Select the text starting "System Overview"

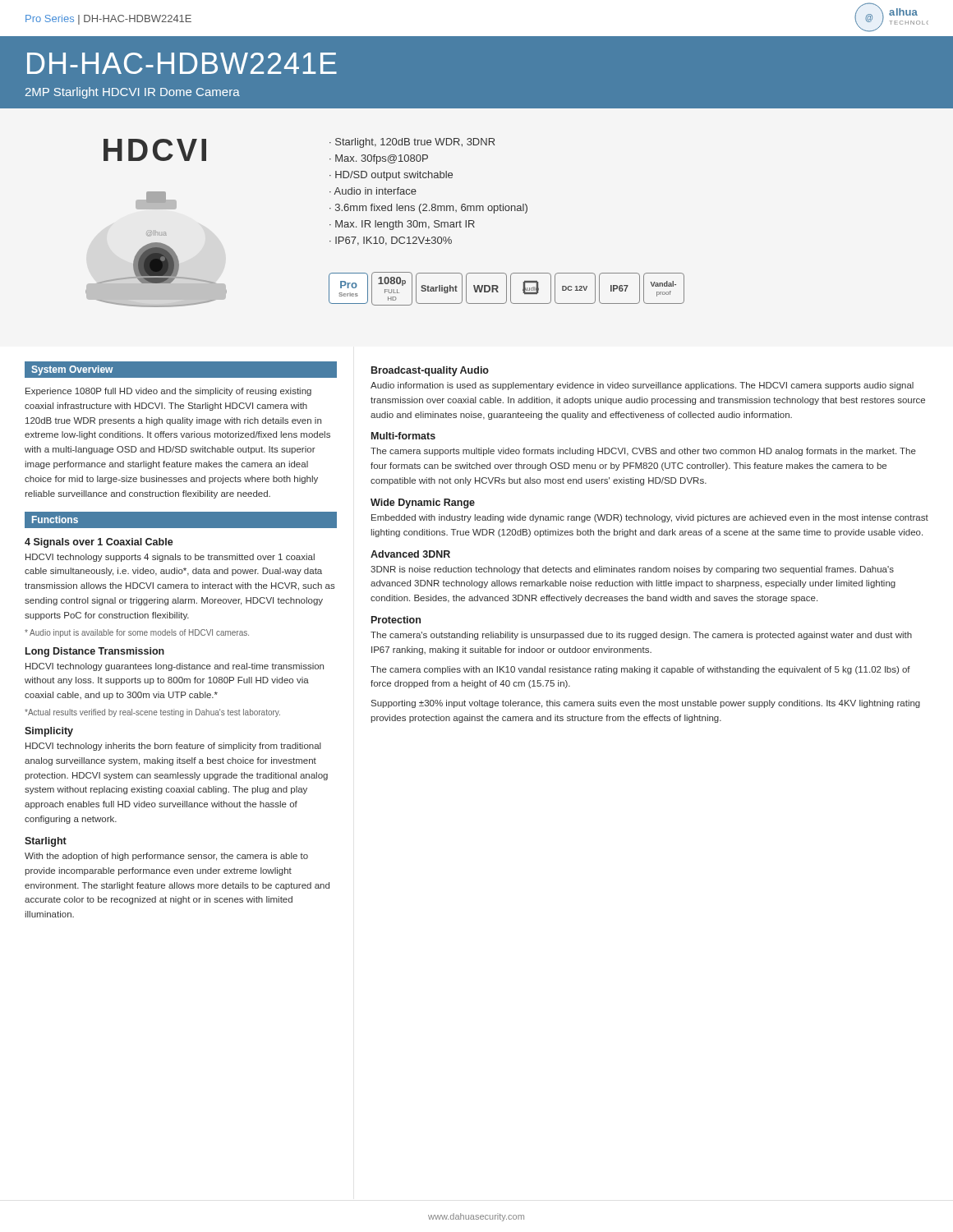(x=72, y=370)
